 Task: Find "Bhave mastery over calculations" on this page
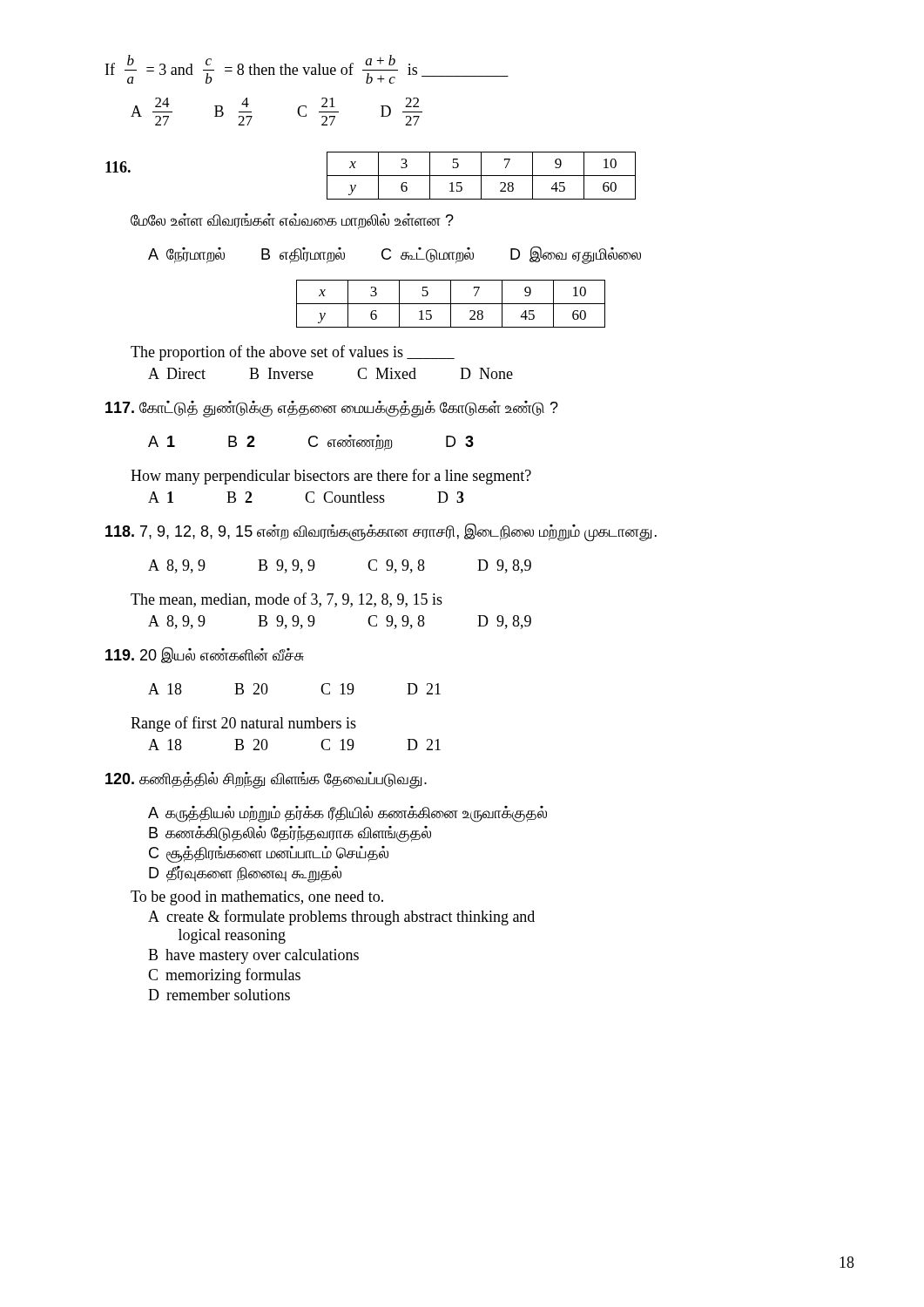pos(254,955)
